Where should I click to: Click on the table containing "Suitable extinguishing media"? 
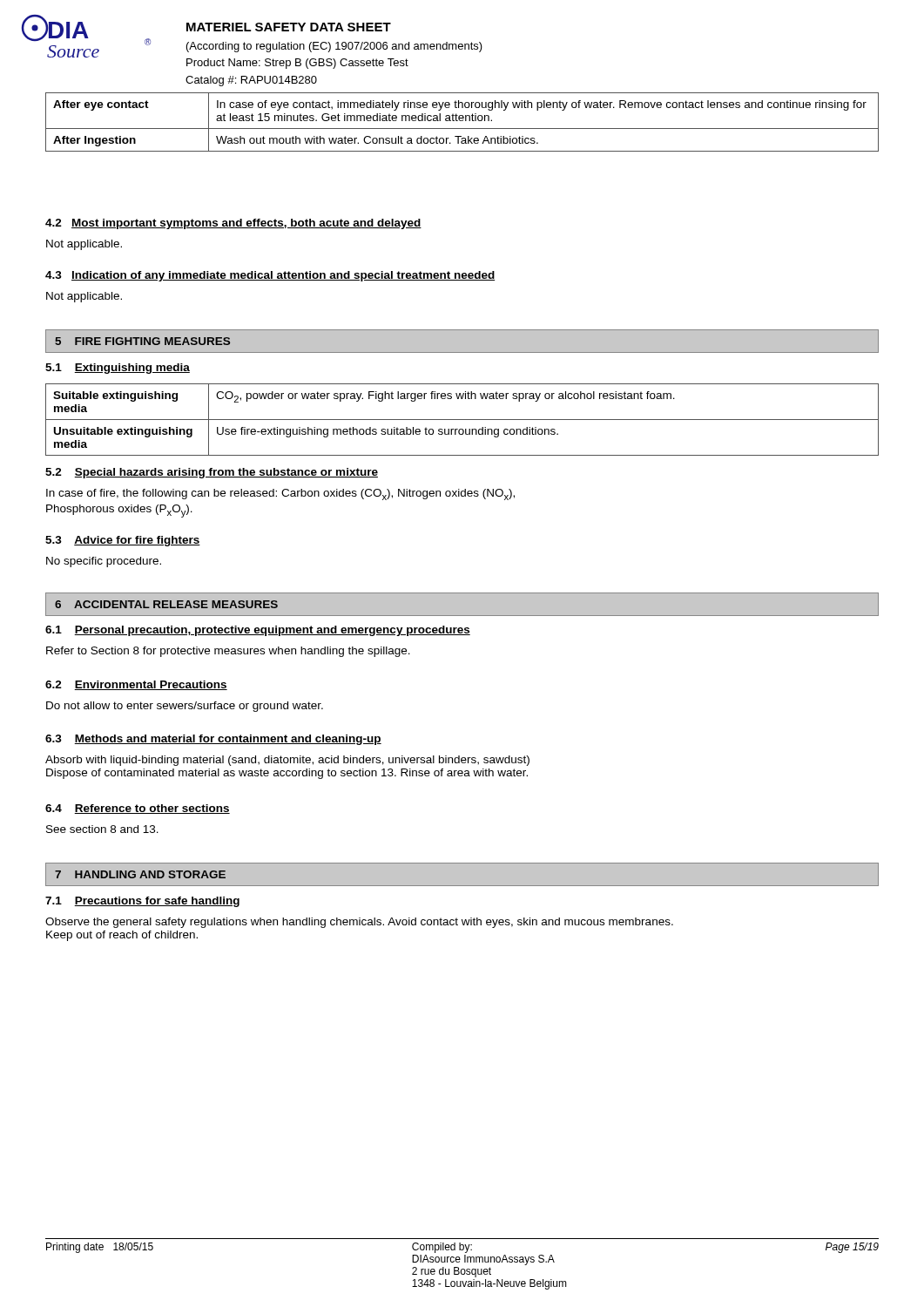462,420
